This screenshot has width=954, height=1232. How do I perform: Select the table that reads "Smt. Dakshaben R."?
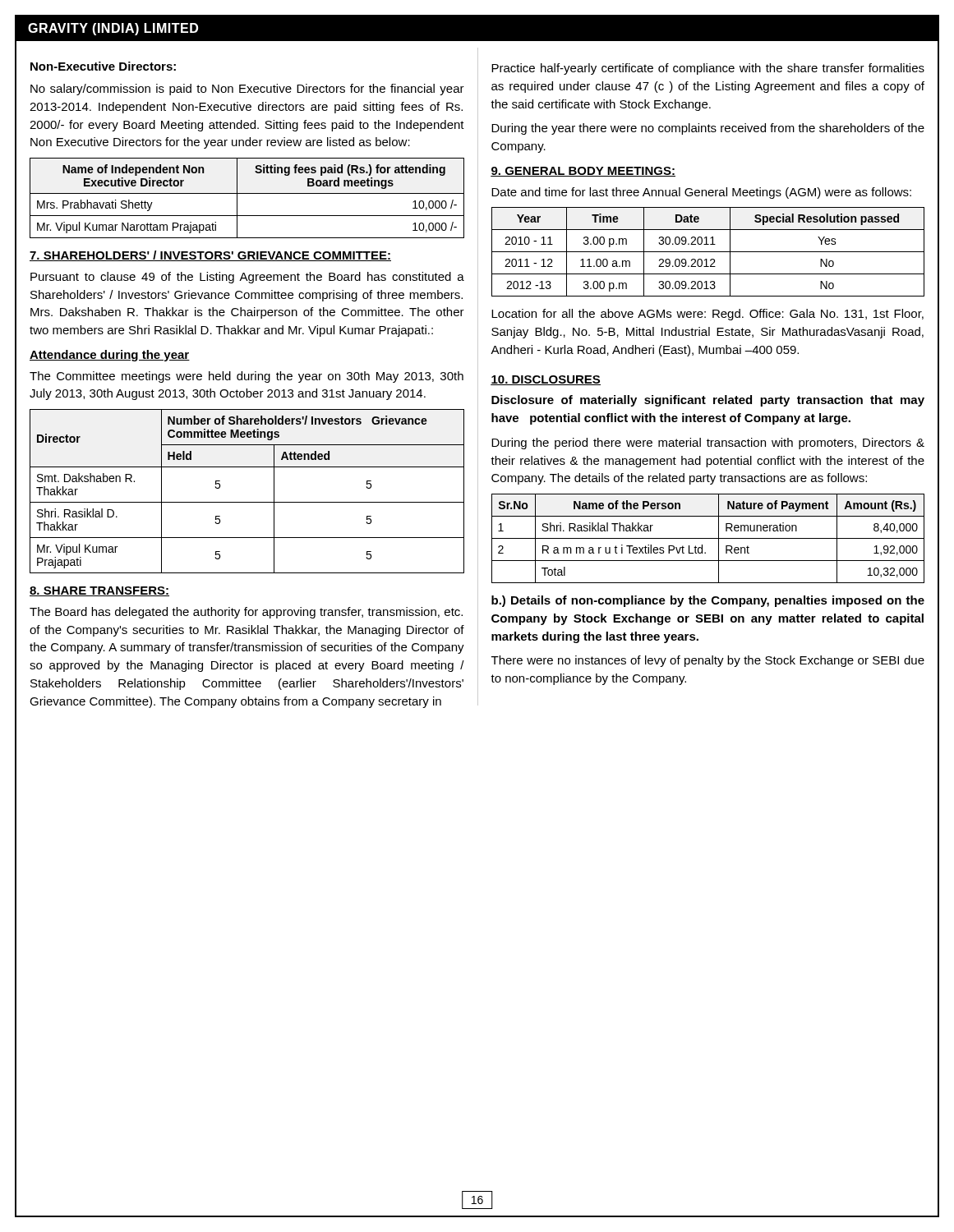point(247,491)
